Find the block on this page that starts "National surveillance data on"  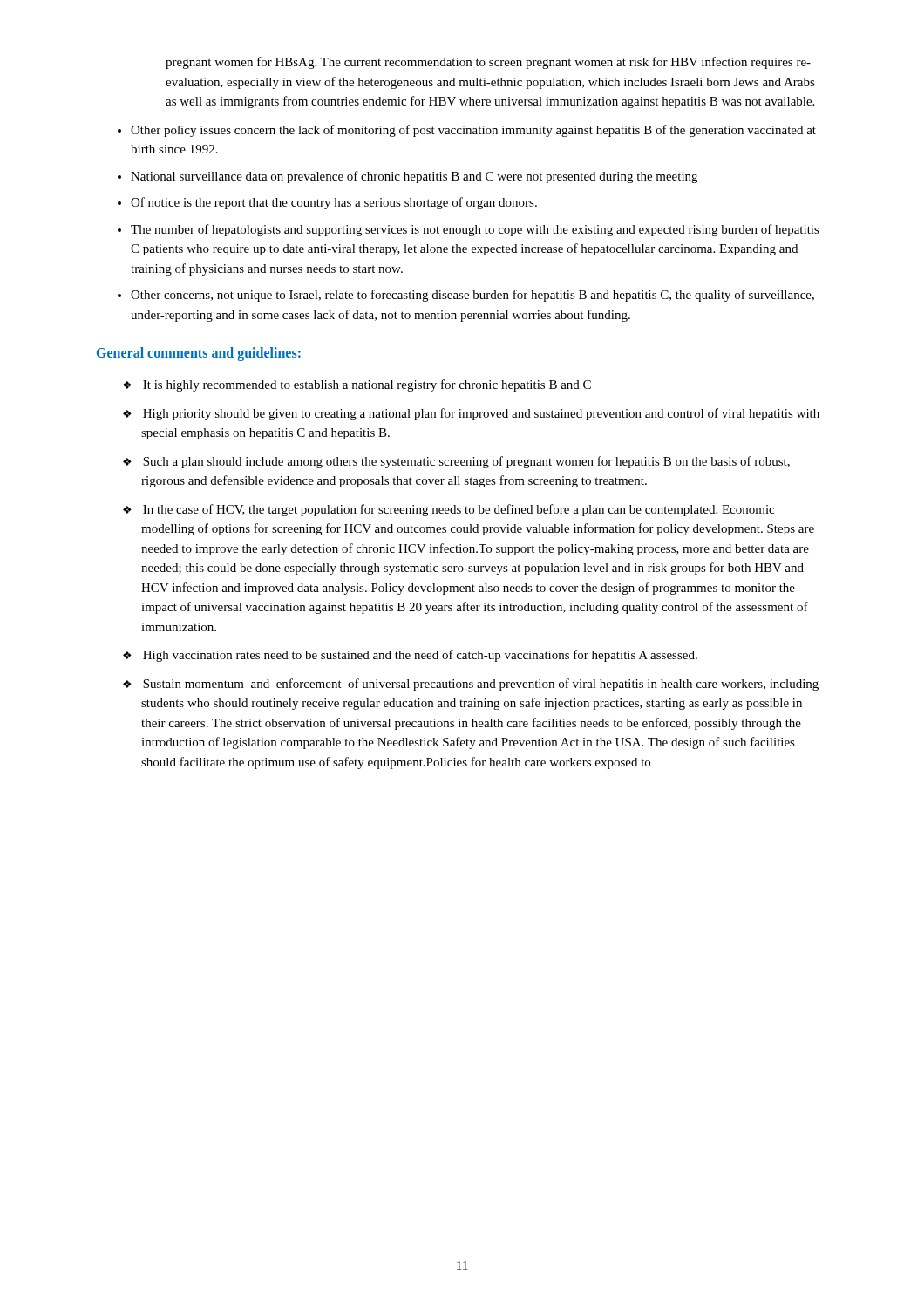[414, 176]
